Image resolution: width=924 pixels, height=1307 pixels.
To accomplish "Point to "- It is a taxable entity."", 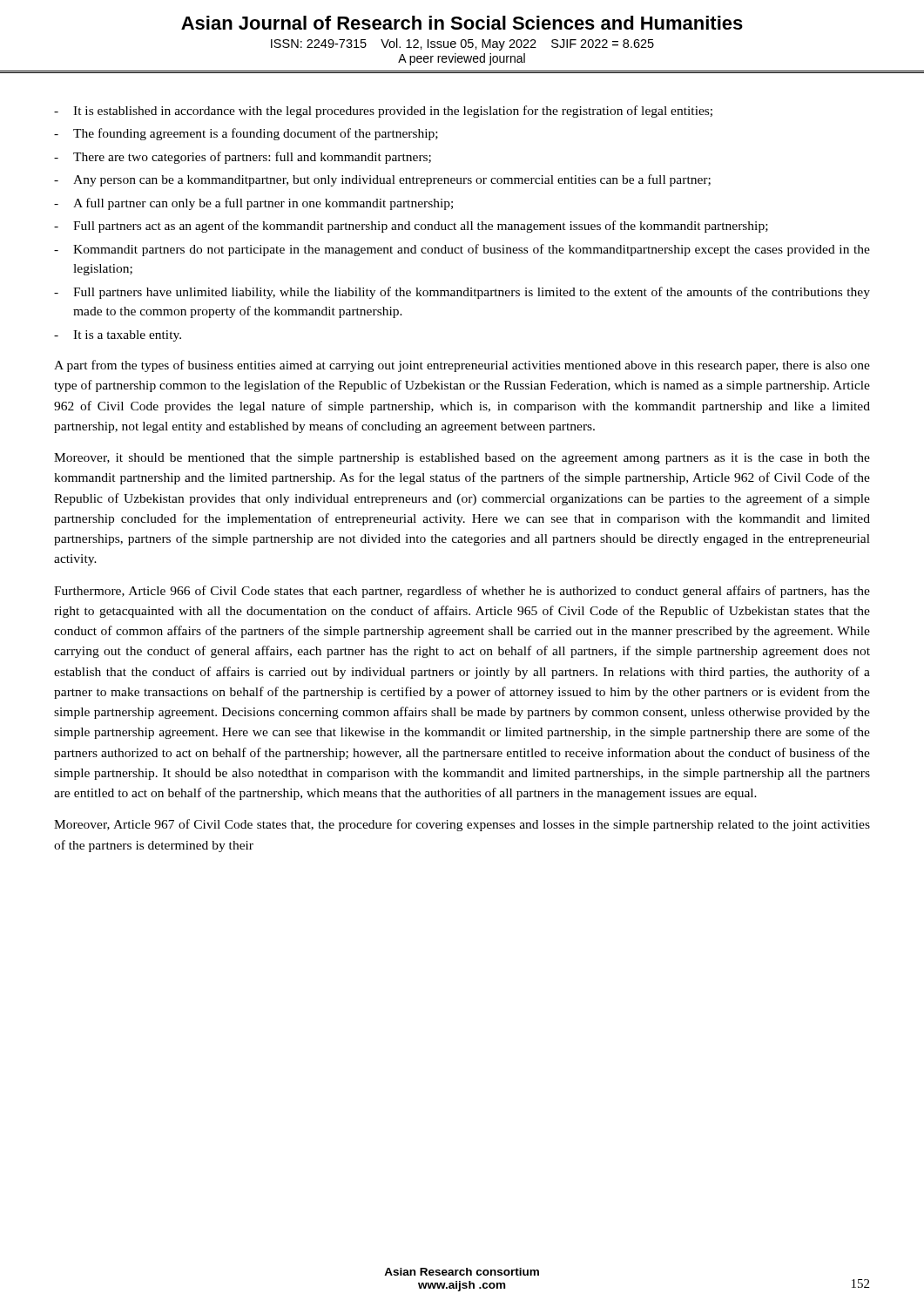I will click(x=118, y=336).
